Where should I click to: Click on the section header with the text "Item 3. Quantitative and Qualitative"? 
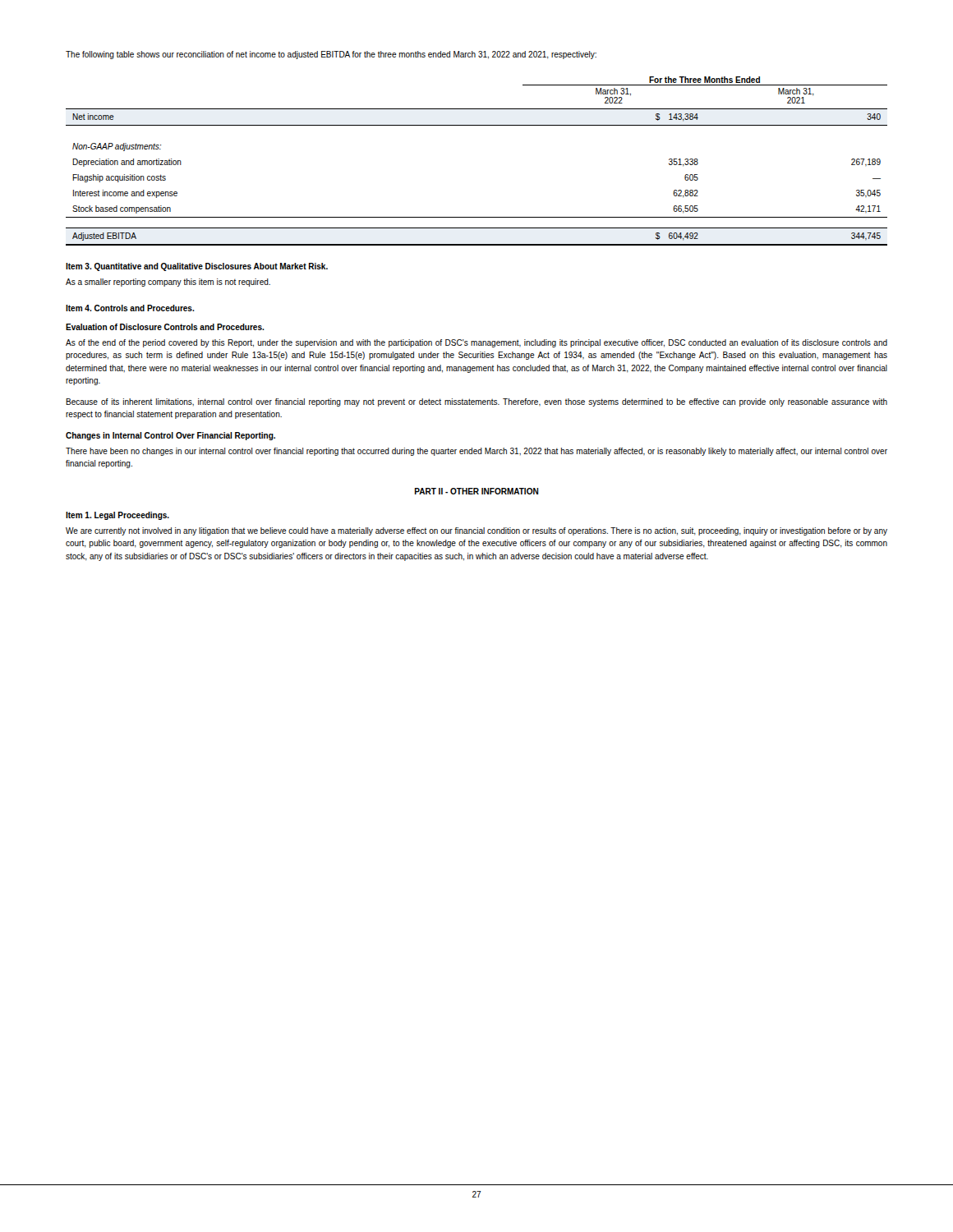click(x=197, y=267)
